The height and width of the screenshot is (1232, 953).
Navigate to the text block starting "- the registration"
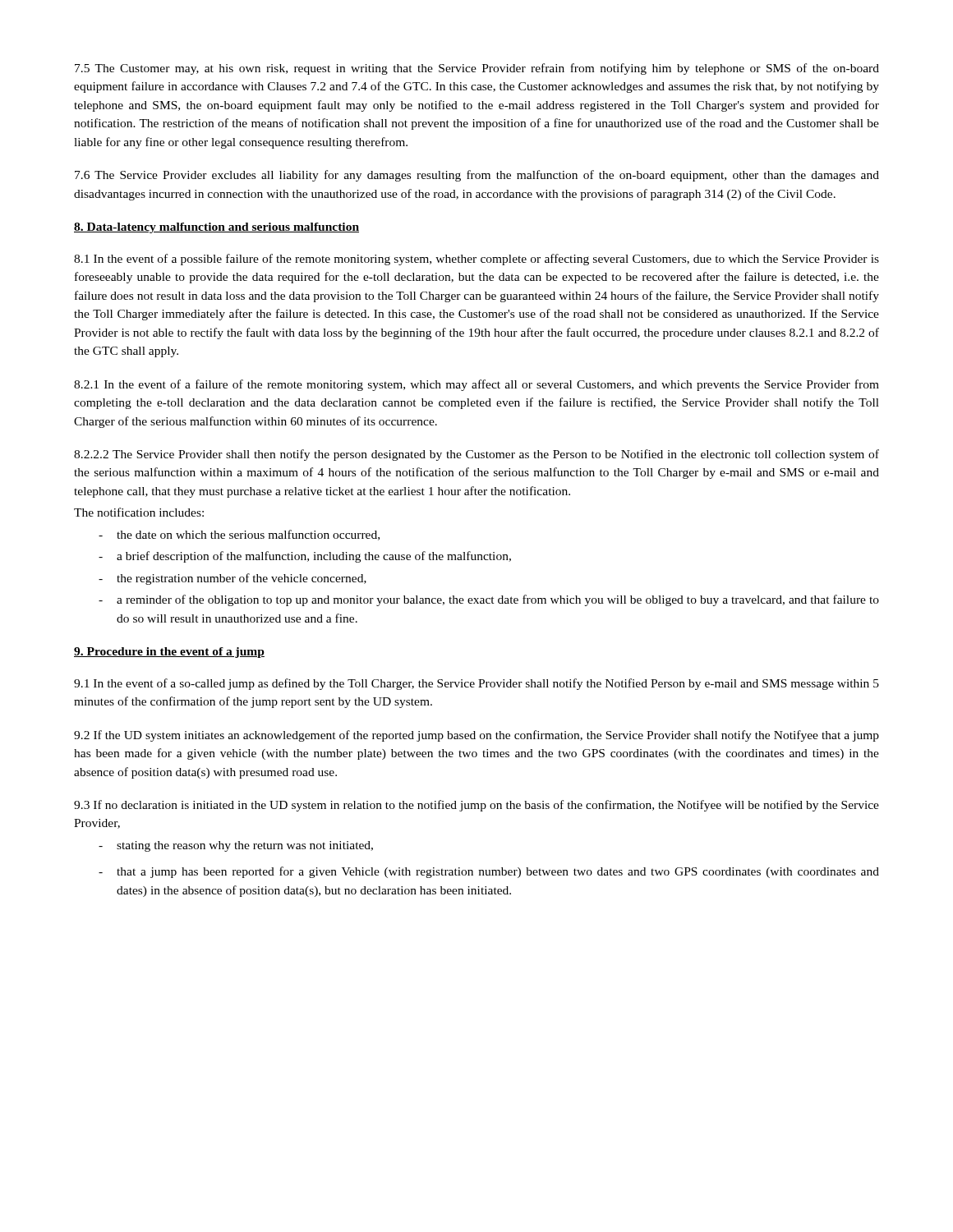tap(232, 579)
